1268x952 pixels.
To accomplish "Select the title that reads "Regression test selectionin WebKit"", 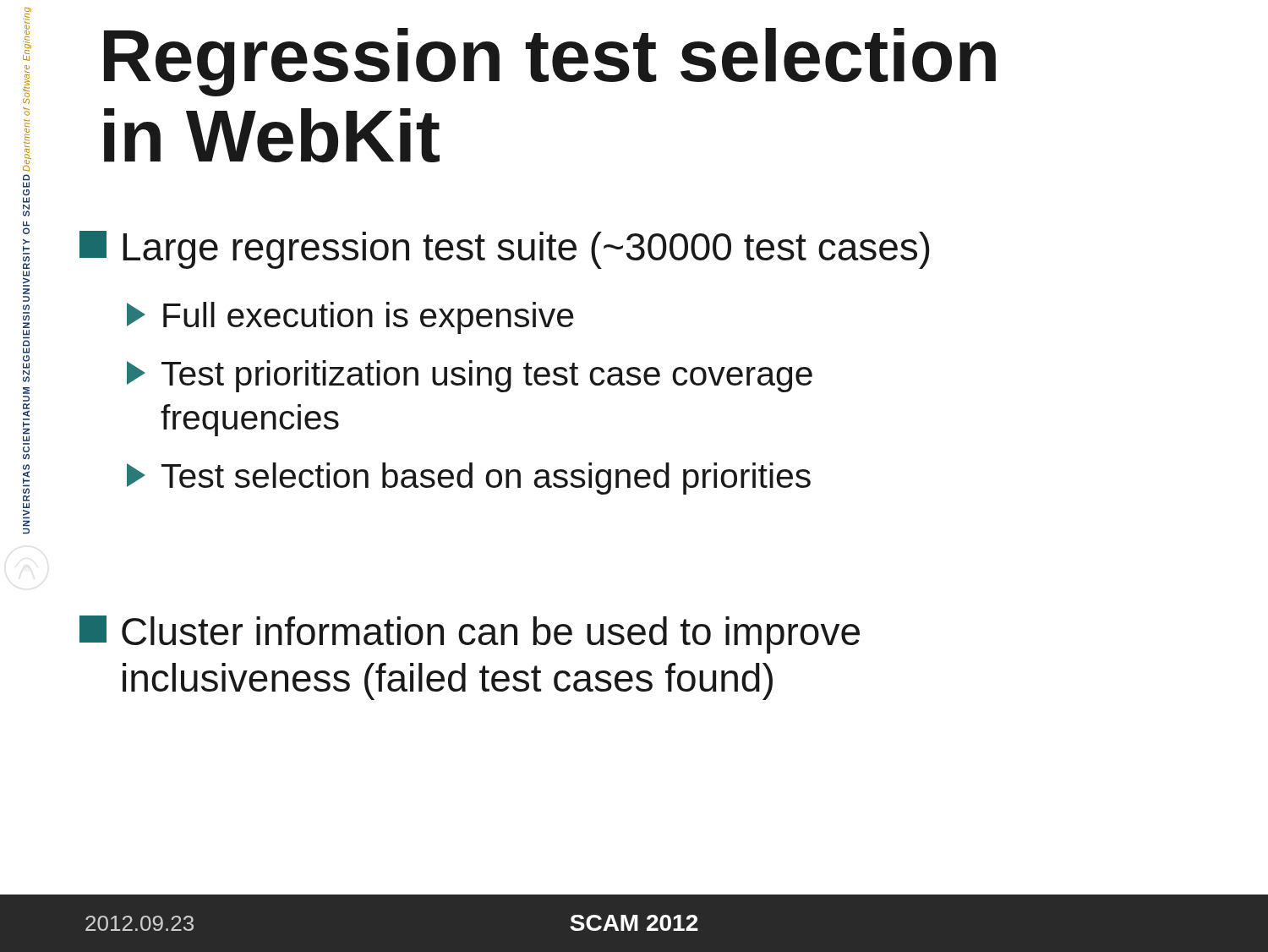I will point(665,96).
